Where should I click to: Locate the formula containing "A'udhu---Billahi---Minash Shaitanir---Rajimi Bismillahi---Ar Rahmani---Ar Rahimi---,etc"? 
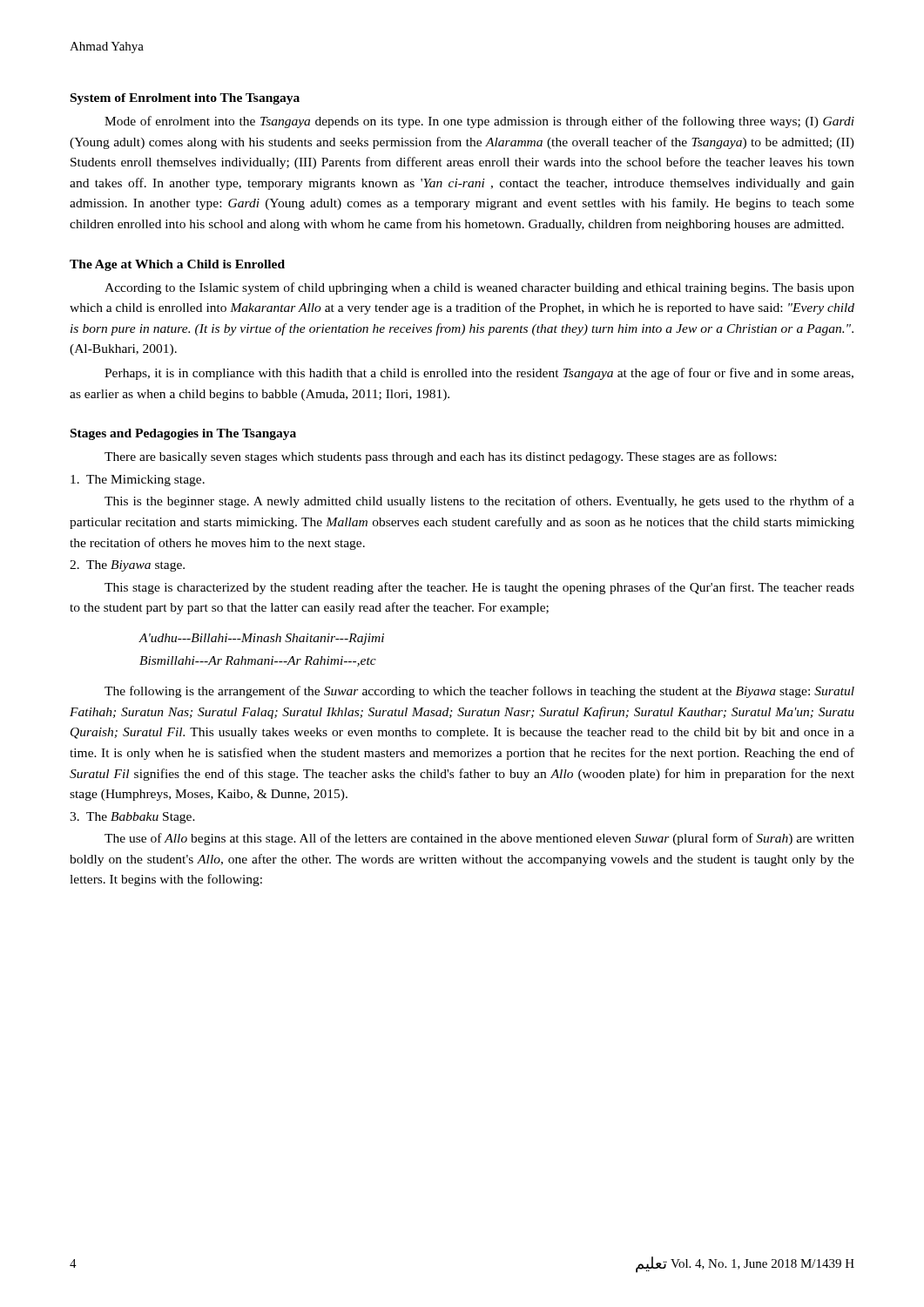[262, 649]
